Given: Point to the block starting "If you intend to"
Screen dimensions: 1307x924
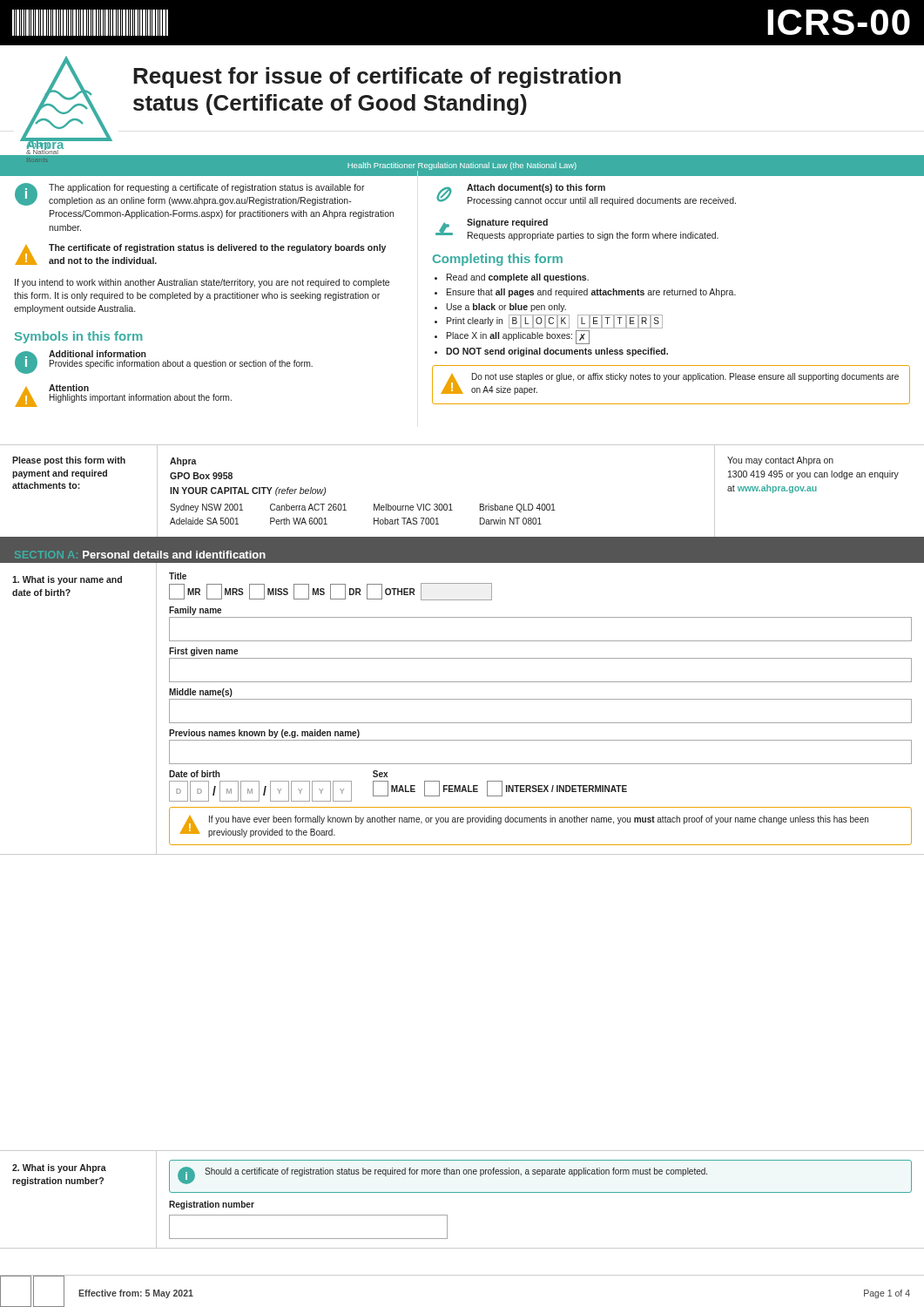Looking at the screenshot, I should point(202,295).
